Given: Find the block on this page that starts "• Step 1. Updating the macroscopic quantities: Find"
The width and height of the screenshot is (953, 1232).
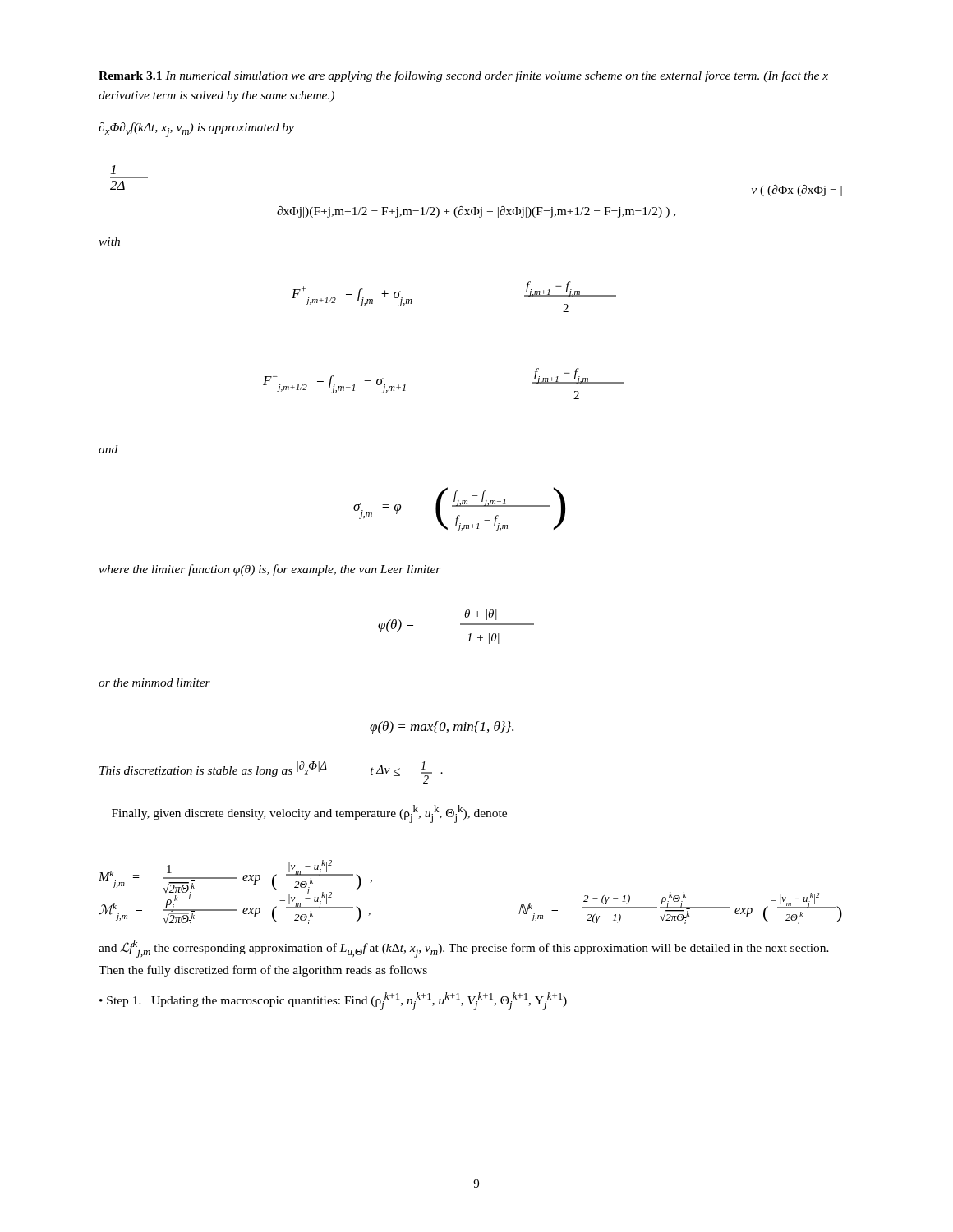Looking at the screenshot, I should (x=333, y=1000).
